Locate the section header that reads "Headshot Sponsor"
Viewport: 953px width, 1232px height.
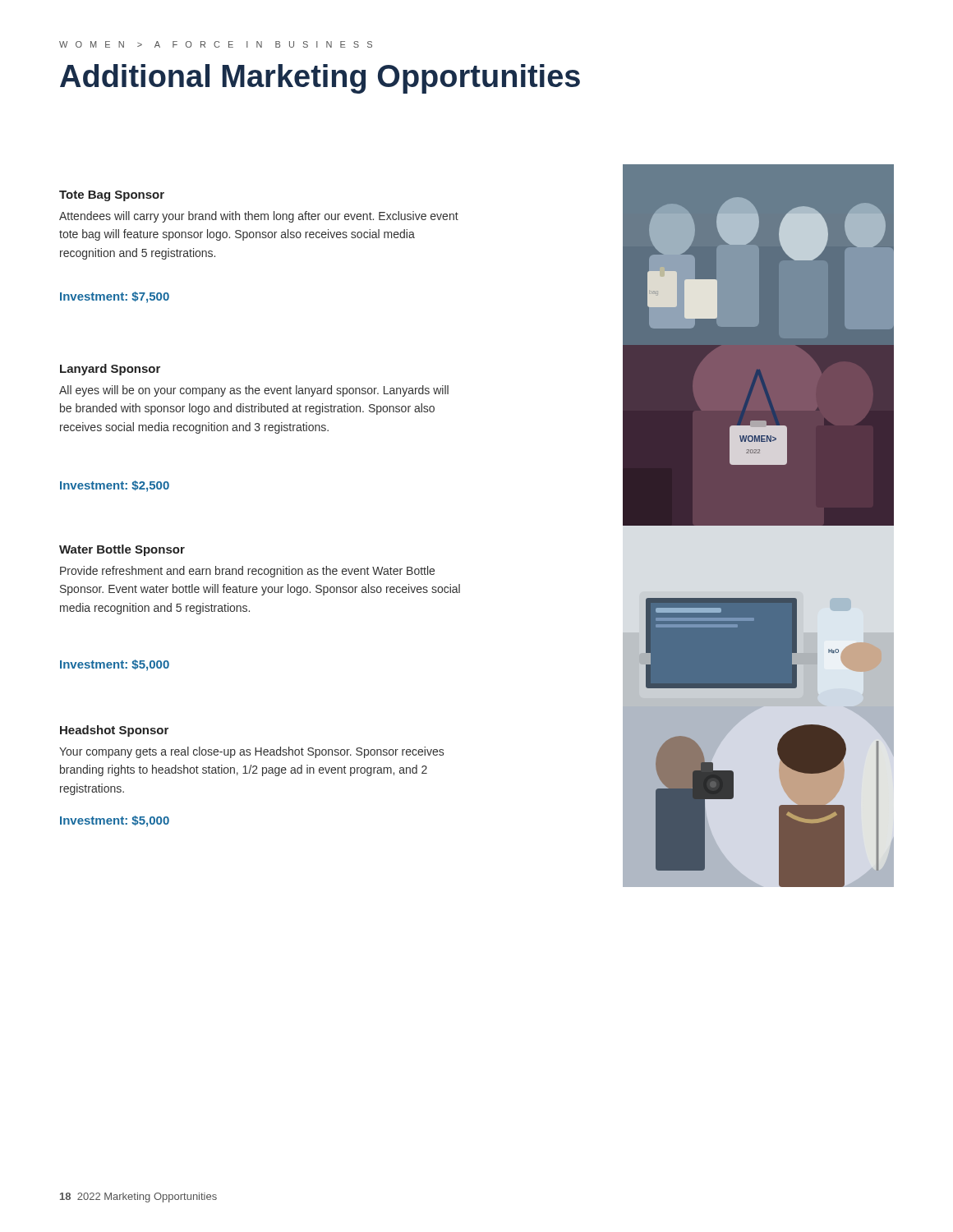pyautogui.click(x=114, y=730)
